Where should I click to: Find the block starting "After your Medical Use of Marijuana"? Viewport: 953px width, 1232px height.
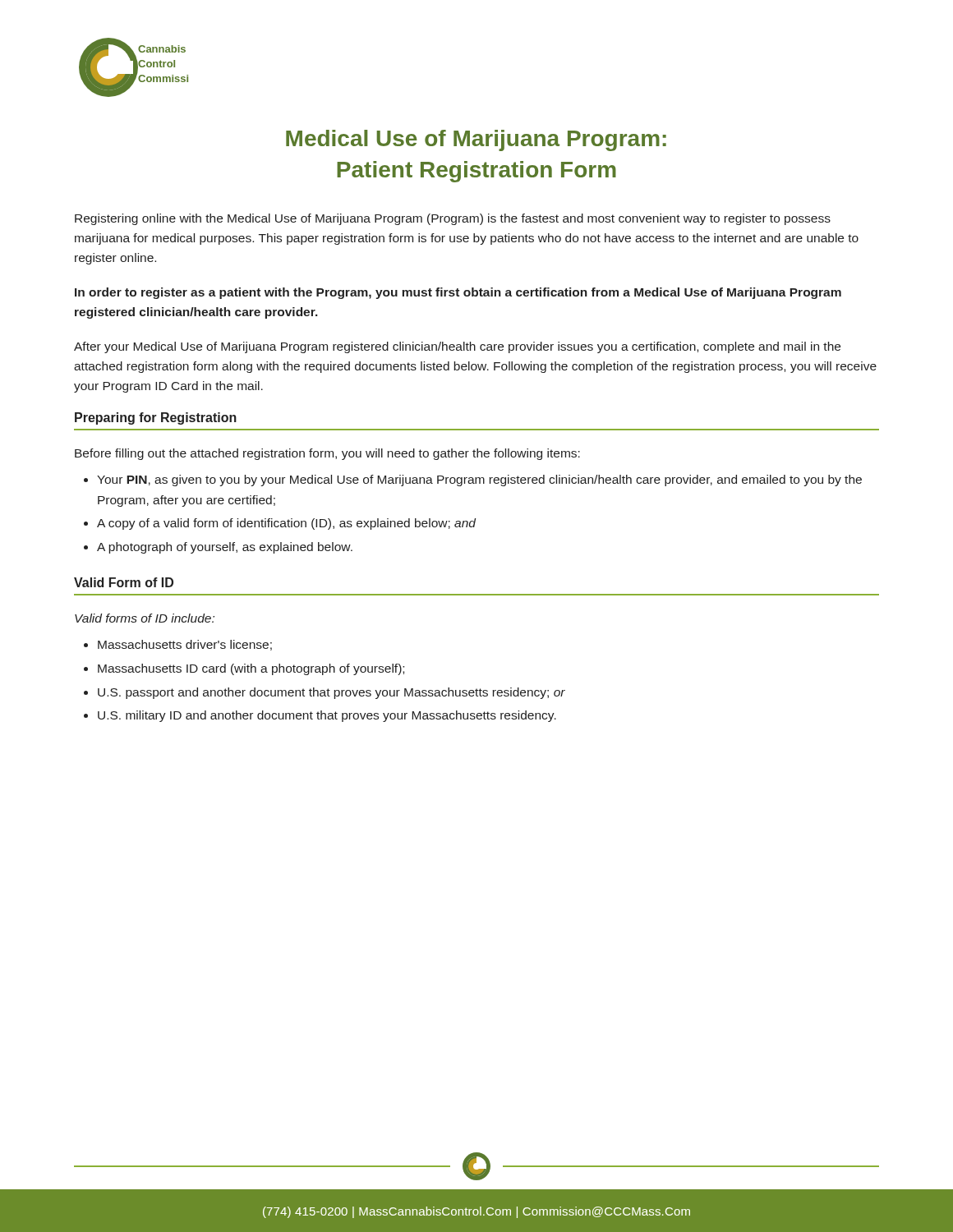click(x=475, y=366)
